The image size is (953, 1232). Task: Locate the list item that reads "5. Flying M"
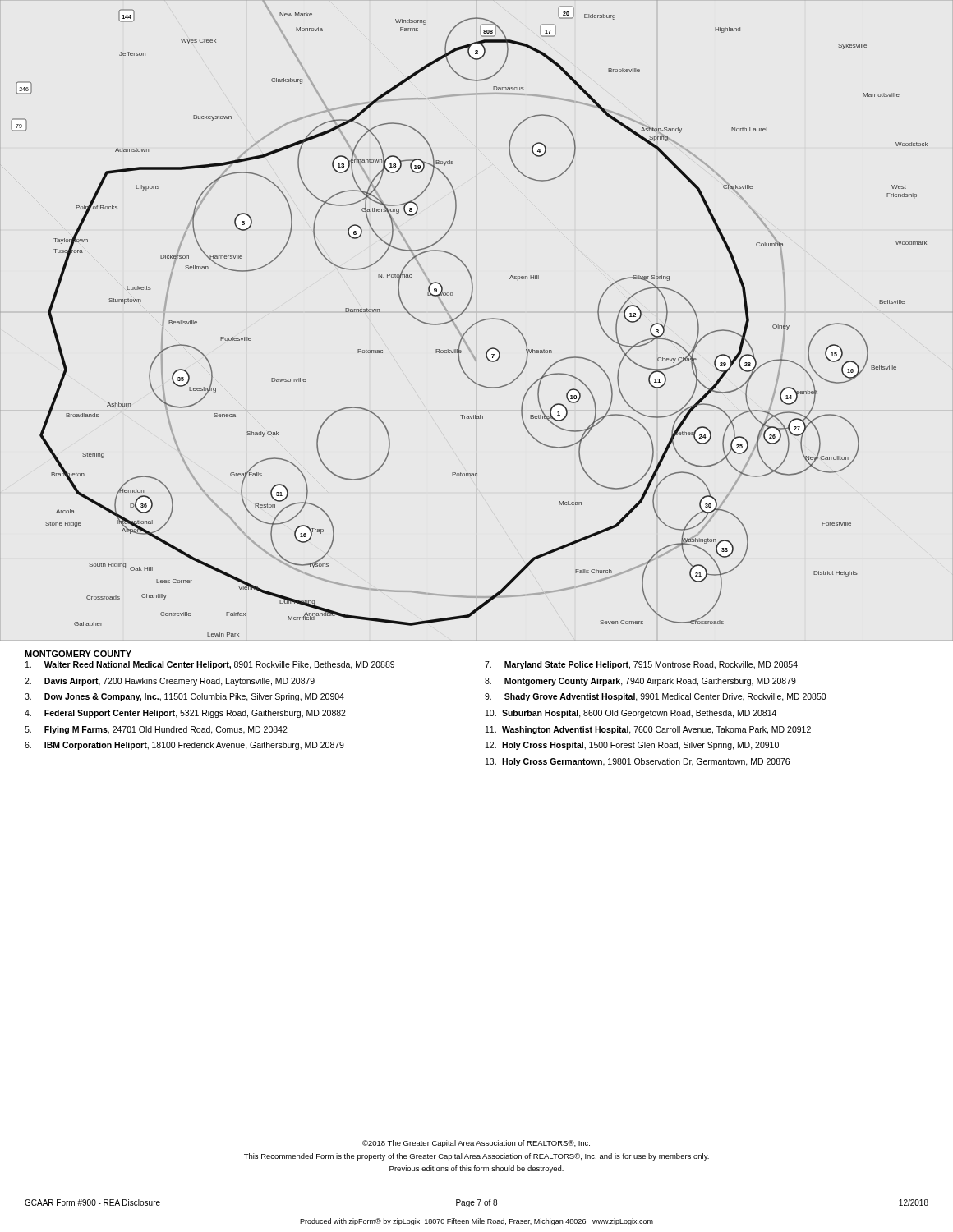(x=156, y=729)
